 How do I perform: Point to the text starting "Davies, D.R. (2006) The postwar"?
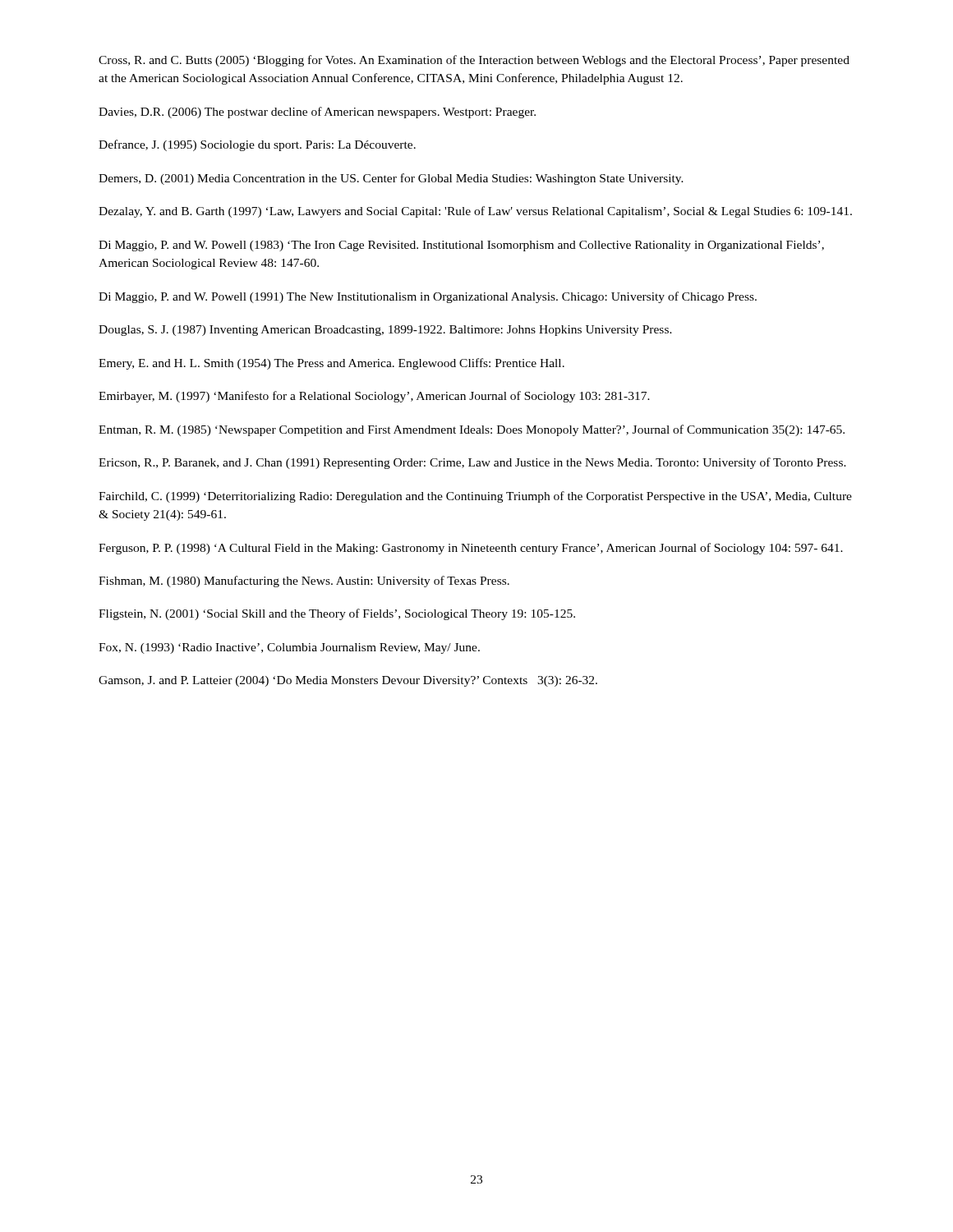pyautogui.click(x=318, y=111)
